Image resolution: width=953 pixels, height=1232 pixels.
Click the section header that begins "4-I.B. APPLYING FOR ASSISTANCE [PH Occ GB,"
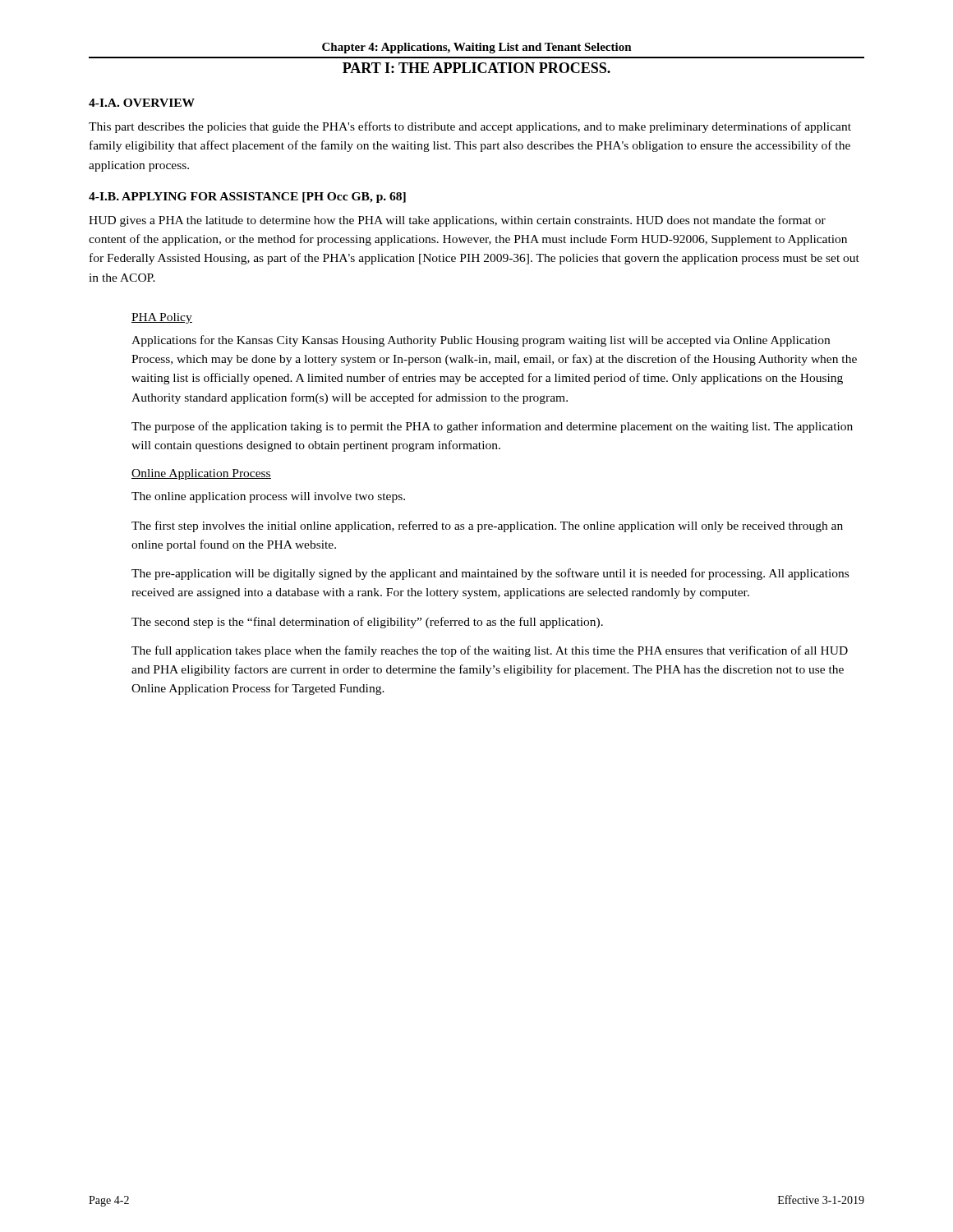pyautogui.click(x=248, y=196)
